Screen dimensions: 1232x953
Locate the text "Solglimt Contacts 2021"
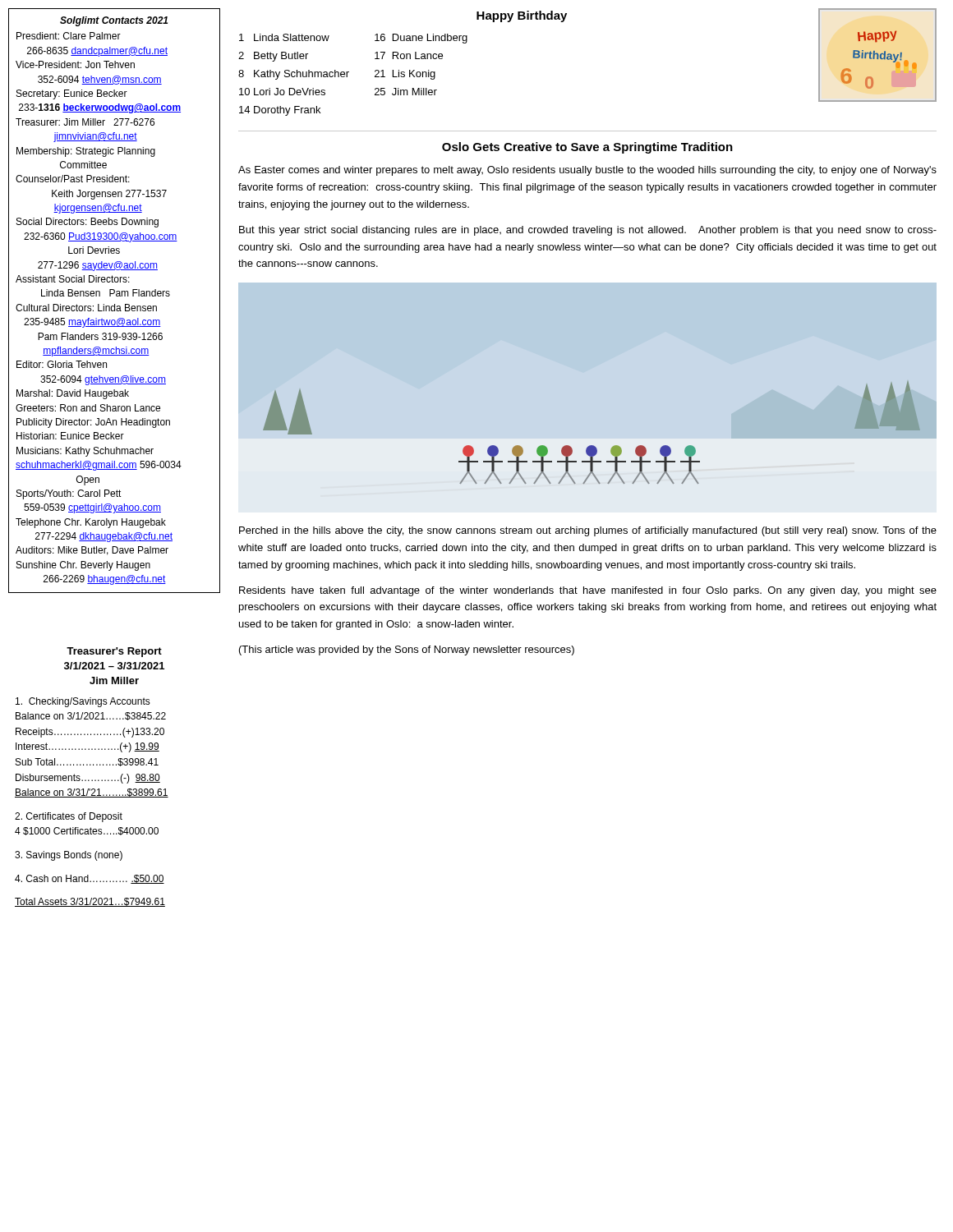coord(114,21)
